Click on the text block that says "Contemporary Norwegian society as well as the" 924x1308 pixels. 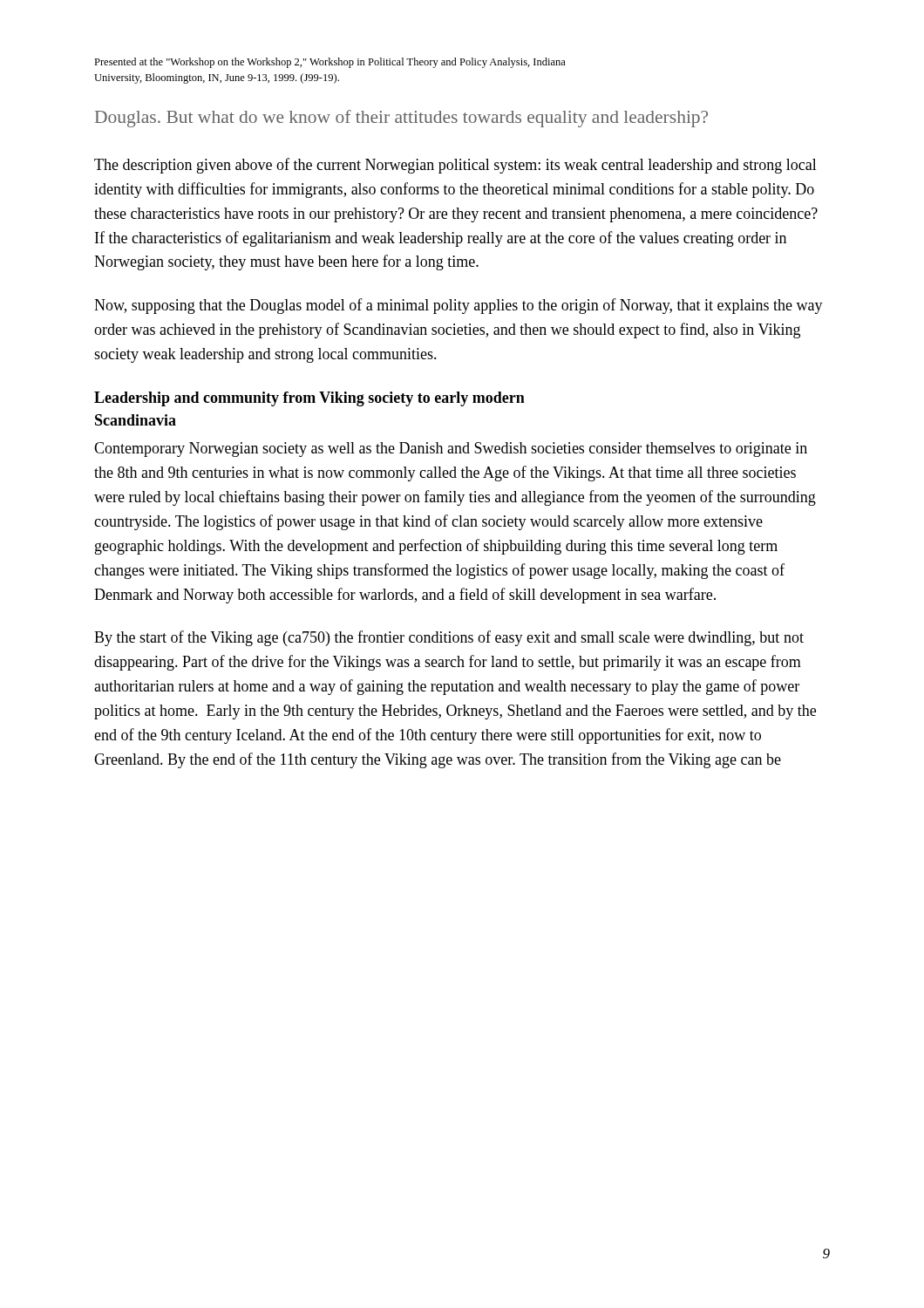point(455,521)
